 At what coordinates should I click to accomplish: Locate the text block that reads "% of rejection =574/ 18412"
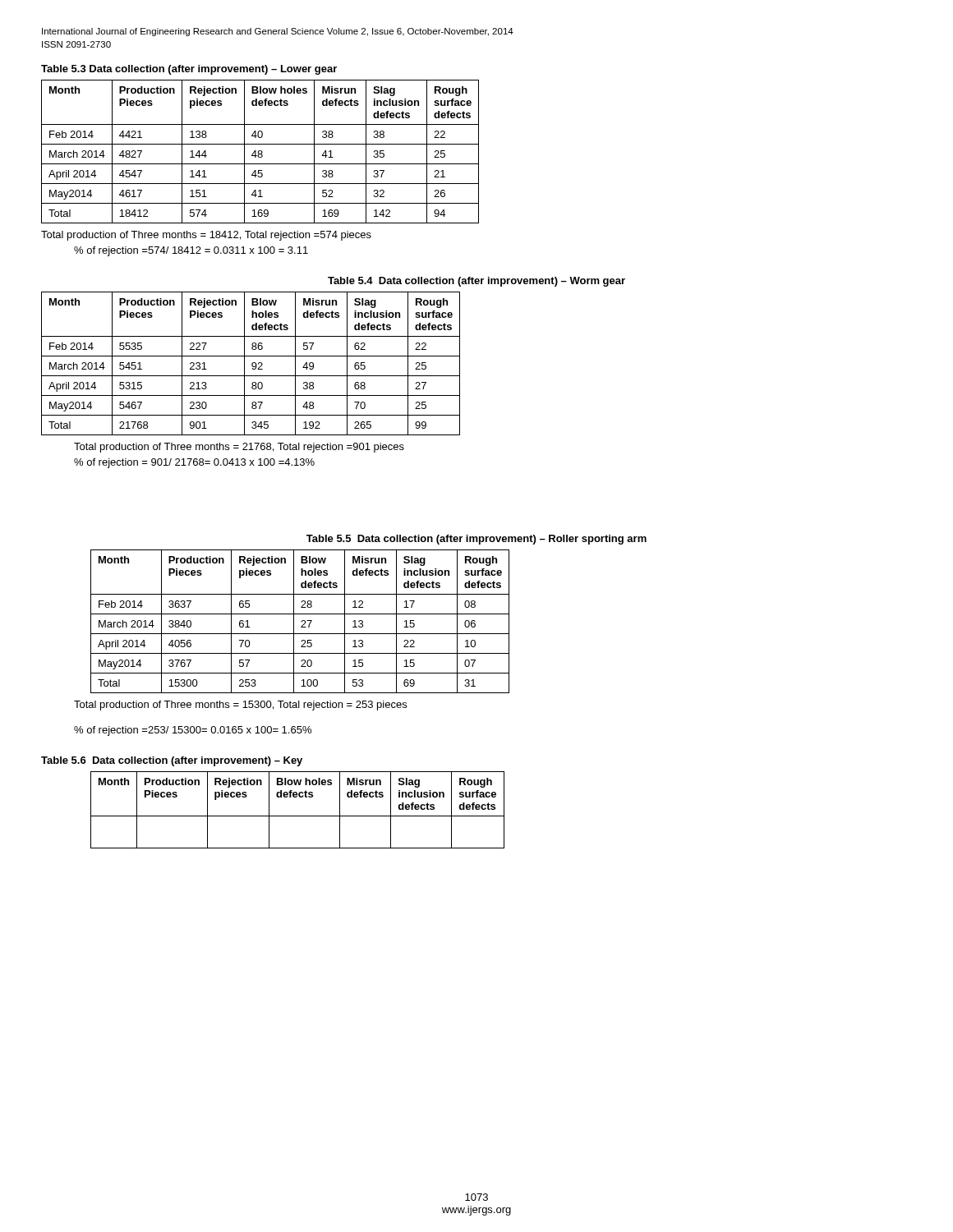[x=191, y=250]
